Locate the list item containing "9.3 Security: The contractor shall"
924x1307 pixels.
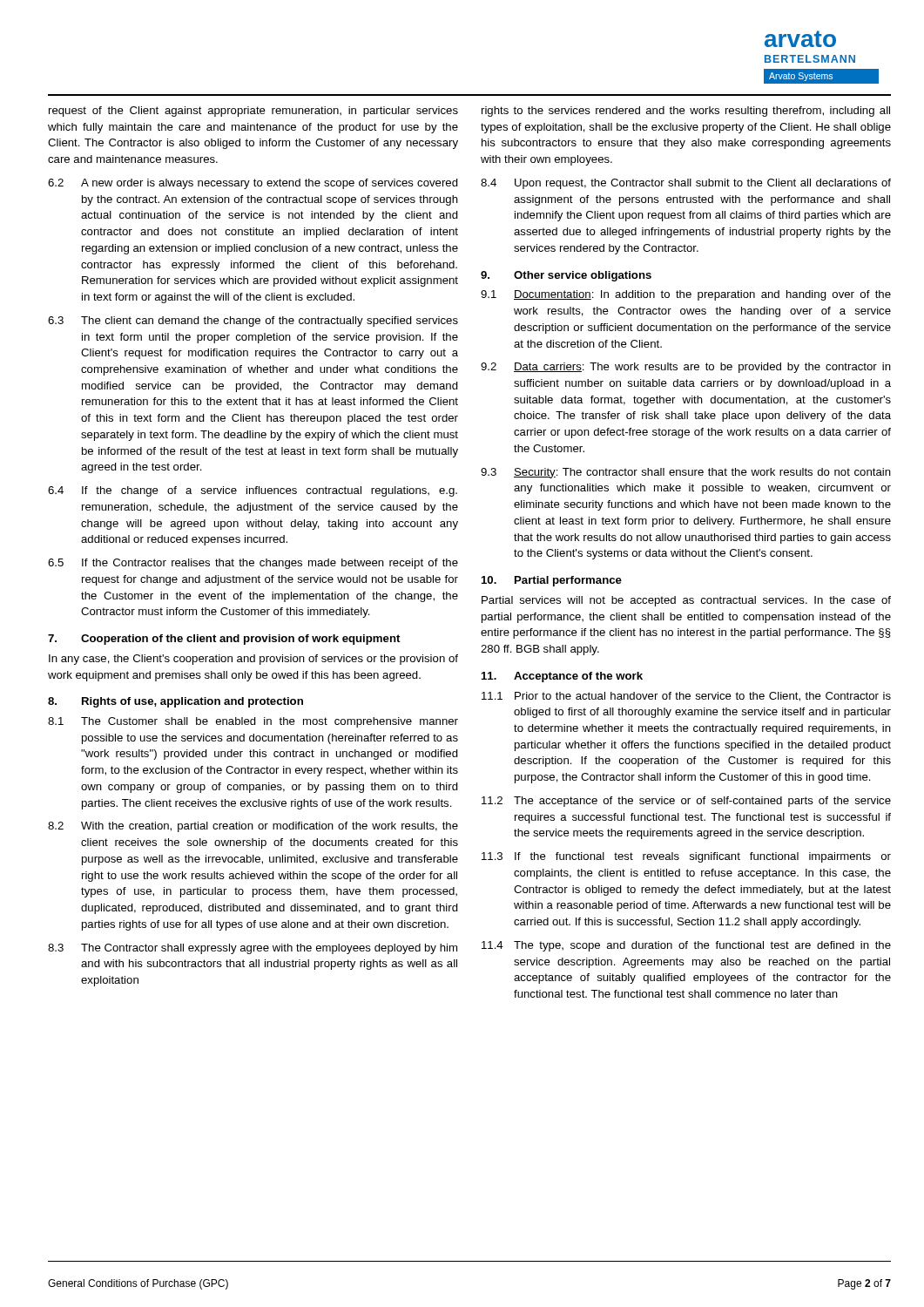[686, 513]
